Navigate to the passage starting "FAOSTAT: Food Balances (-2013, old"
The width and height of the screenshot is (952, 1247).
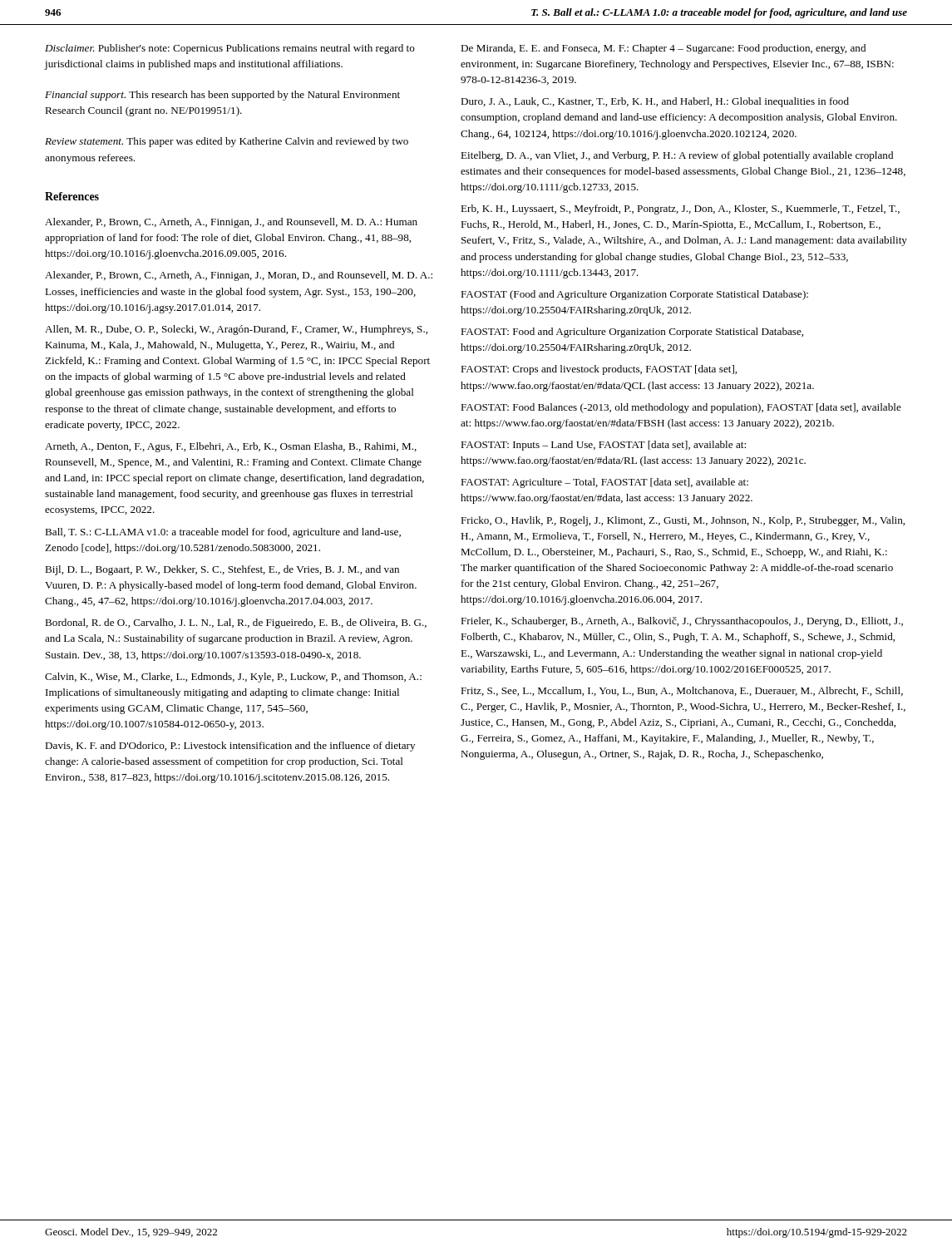click(681, 415)
